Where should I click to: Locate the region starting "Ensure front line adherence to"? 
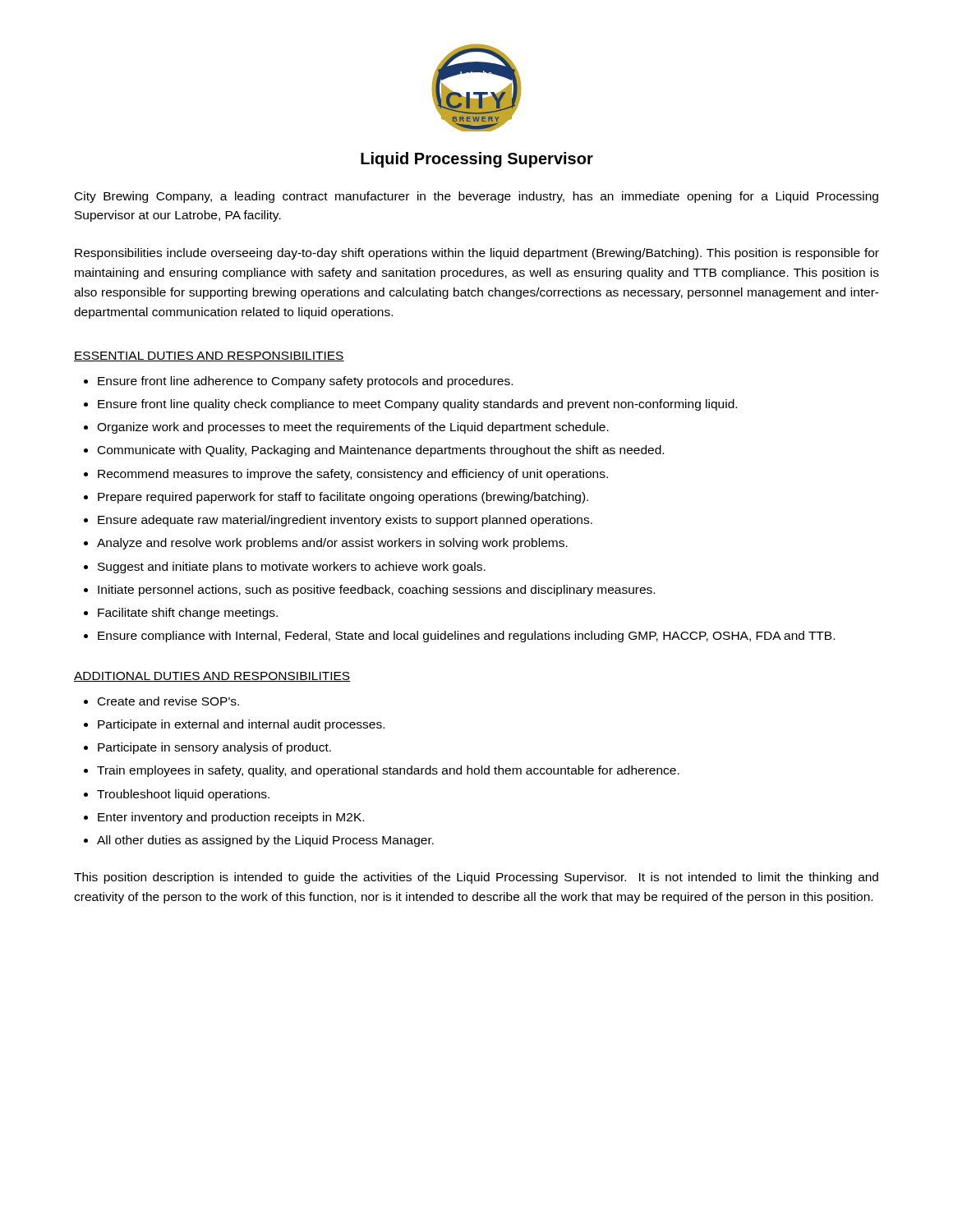coord(305,380)
